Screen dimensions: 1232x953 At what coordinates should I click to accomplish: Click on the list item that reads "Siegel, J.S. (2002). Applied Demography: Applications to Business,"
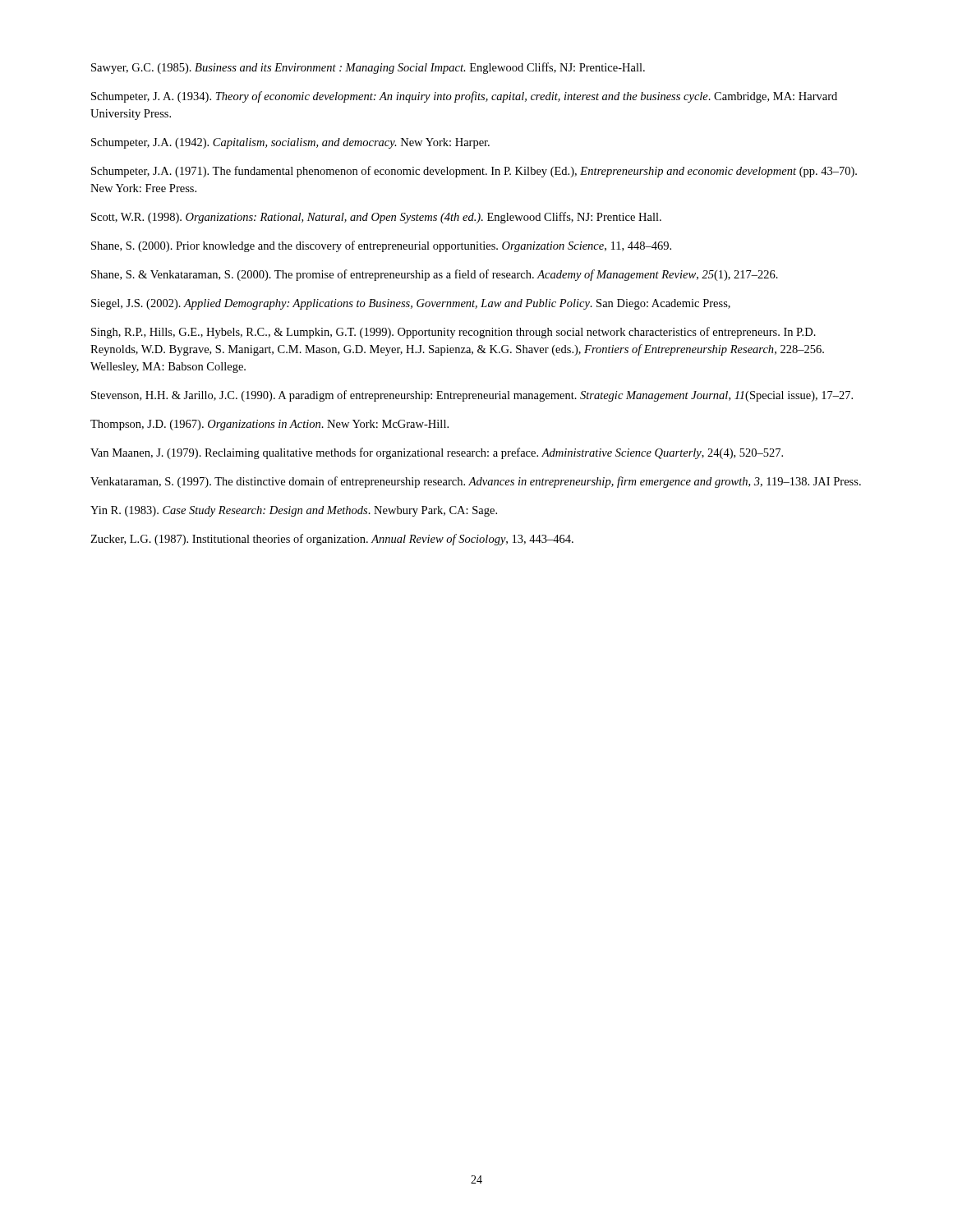click(x=411, y=303)
